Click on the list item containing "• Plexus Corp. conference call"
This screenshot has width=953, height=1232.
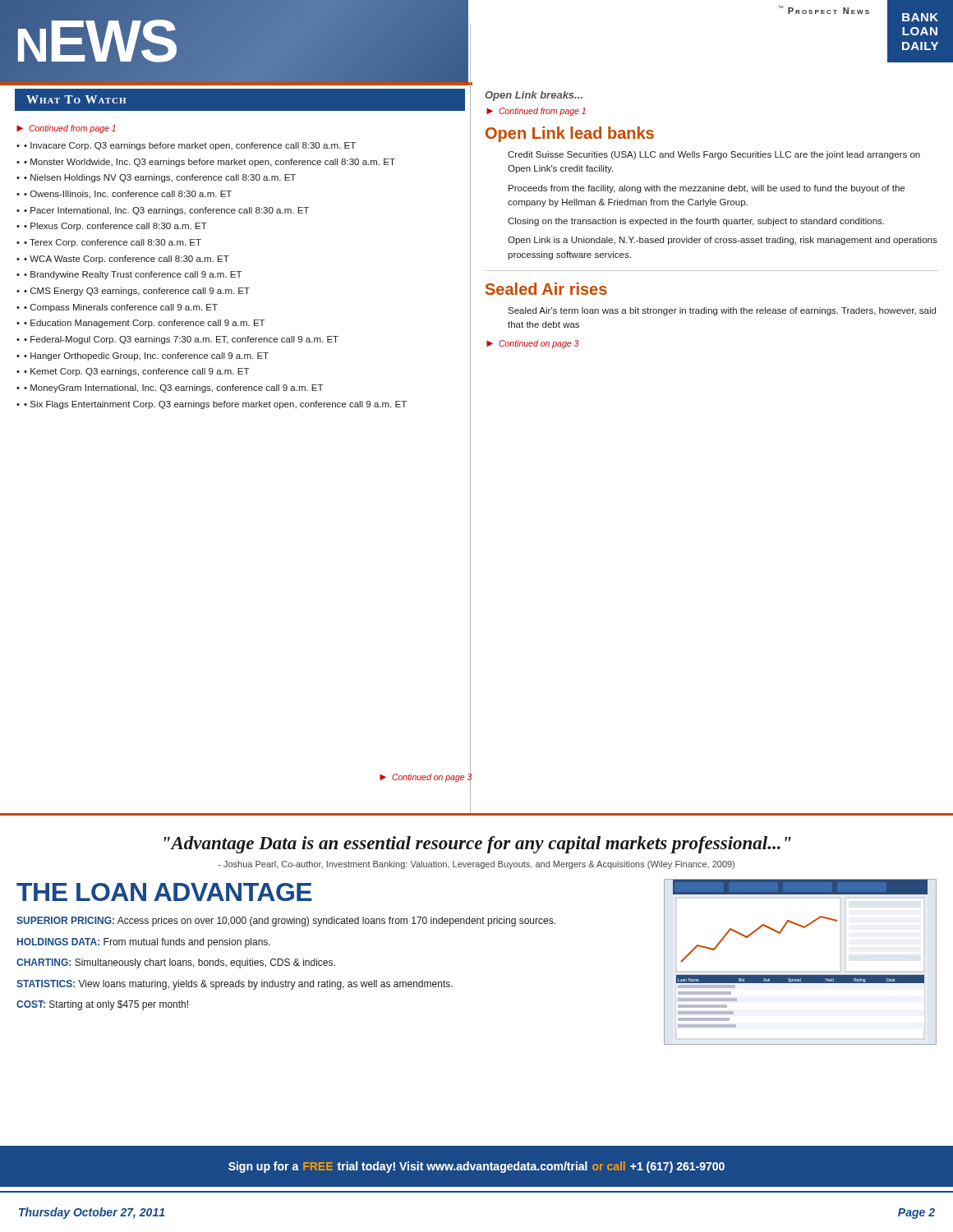coord(115,226)
